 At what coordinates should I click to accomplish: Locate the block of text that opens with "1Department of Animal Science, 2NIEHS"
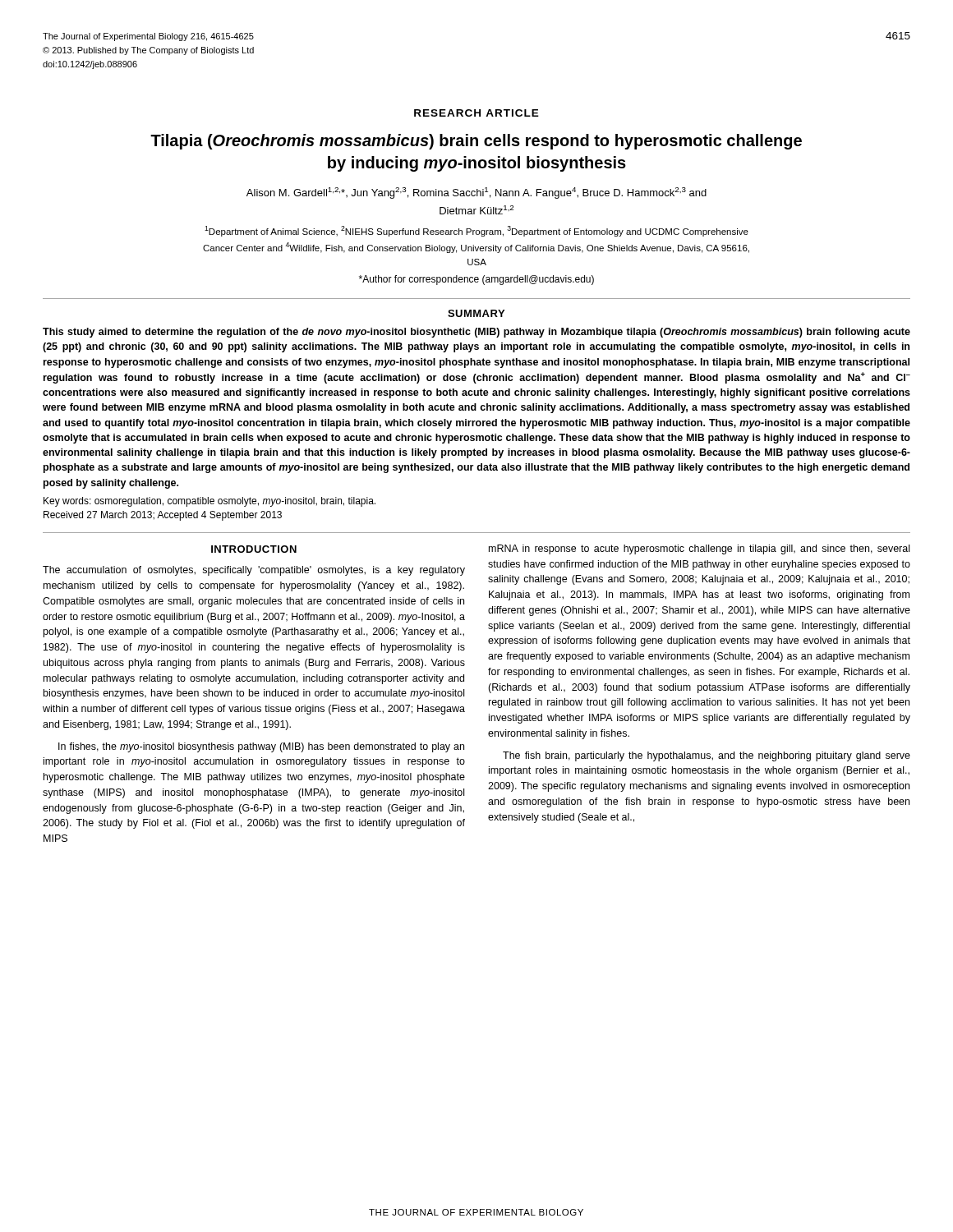tap(476, 246)
